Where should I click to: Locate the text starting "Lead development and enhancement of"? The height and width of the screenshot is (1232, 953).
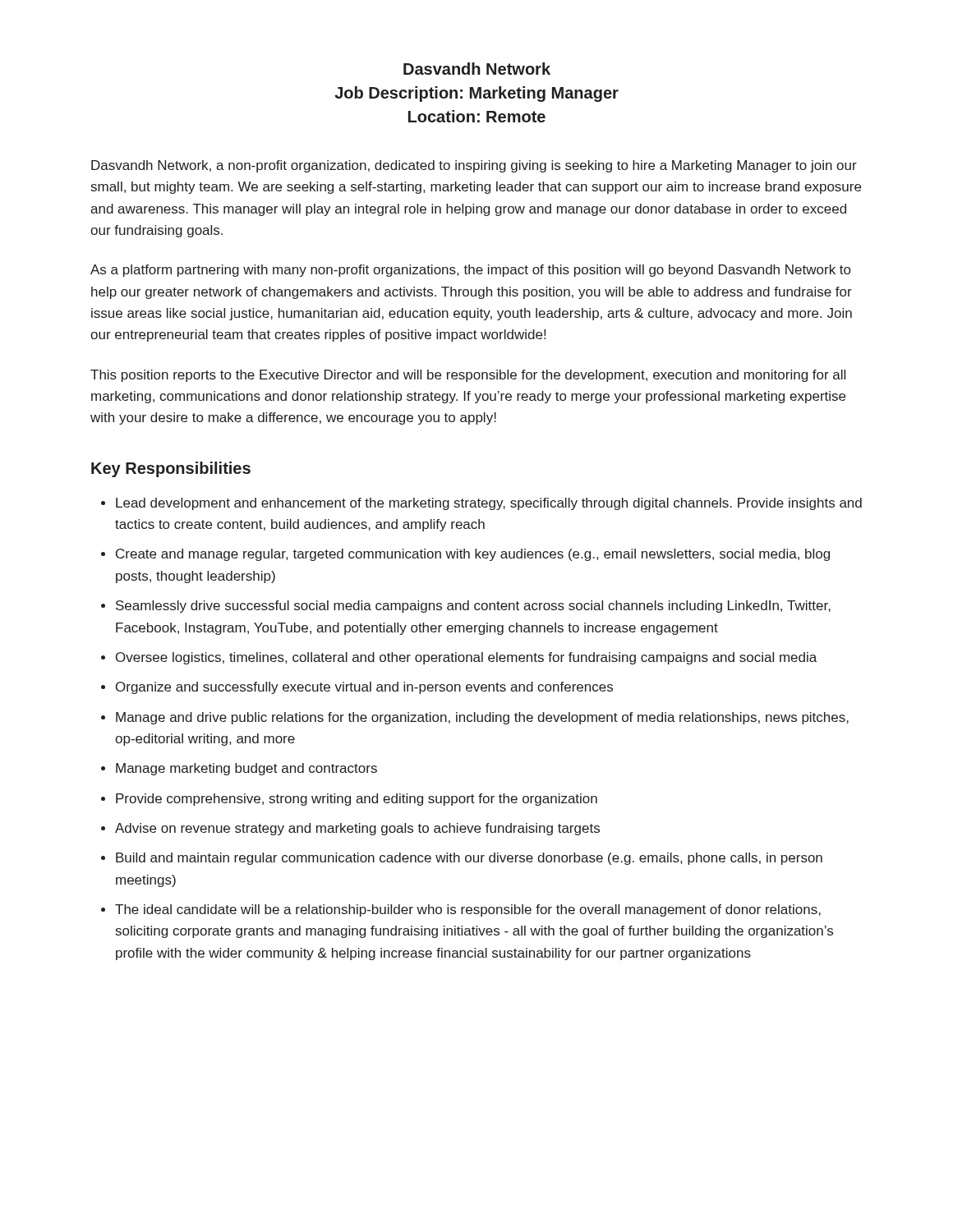pos(489,514)
